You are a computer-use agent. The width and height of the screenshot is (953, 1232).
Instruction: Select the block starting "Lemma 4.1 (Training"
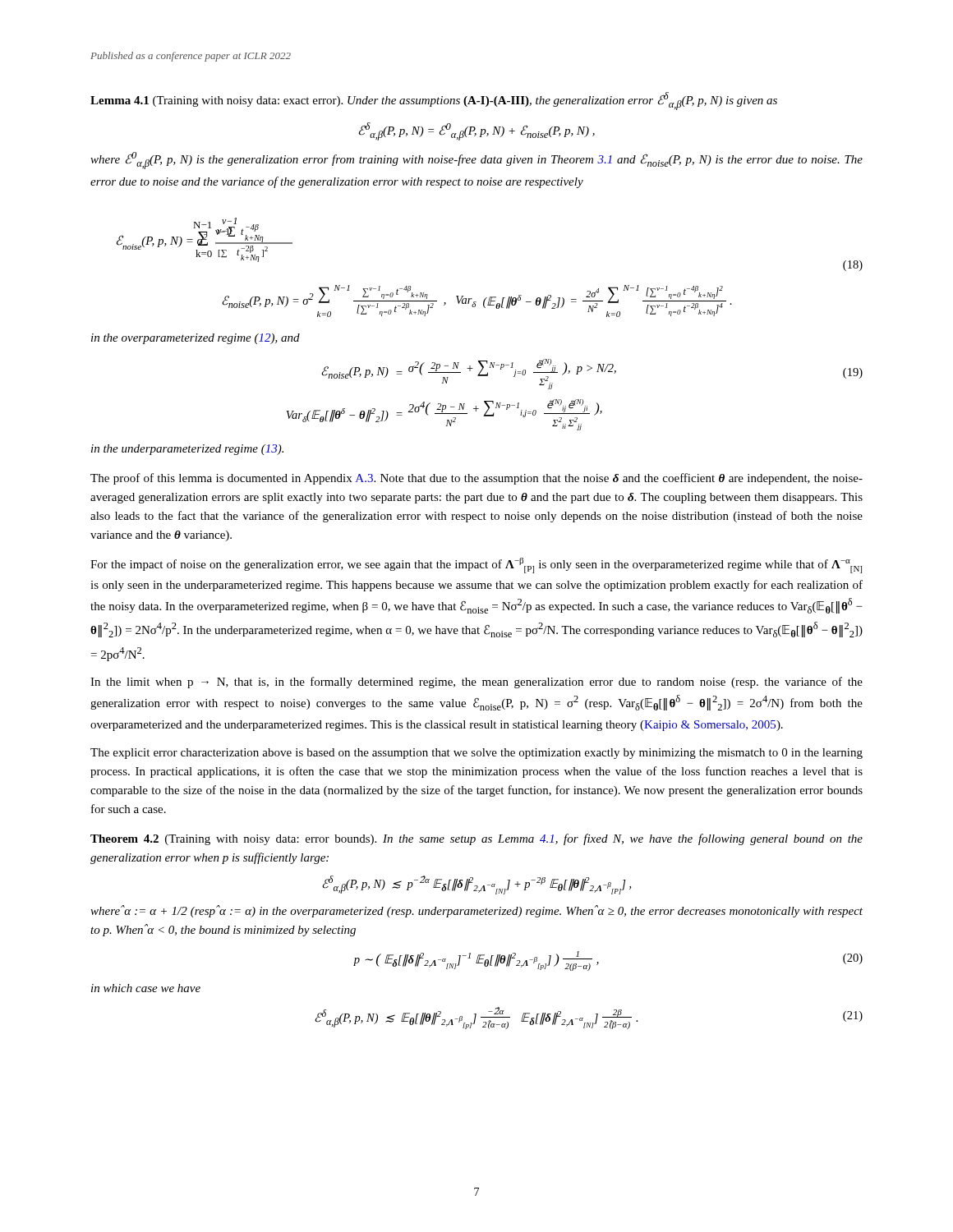click(434, 100)
